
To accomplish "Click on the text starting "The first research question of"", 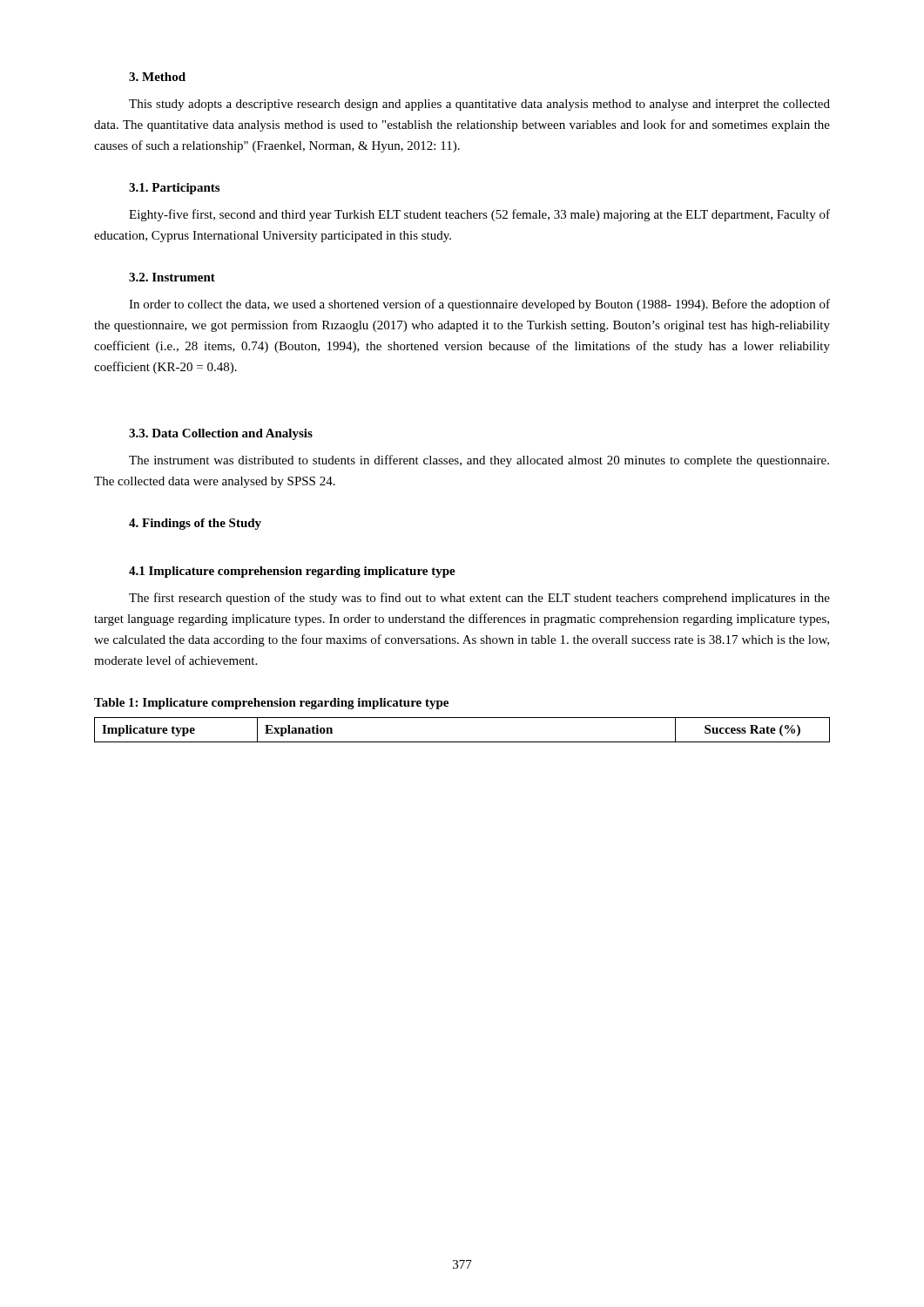I will [462, 629].
